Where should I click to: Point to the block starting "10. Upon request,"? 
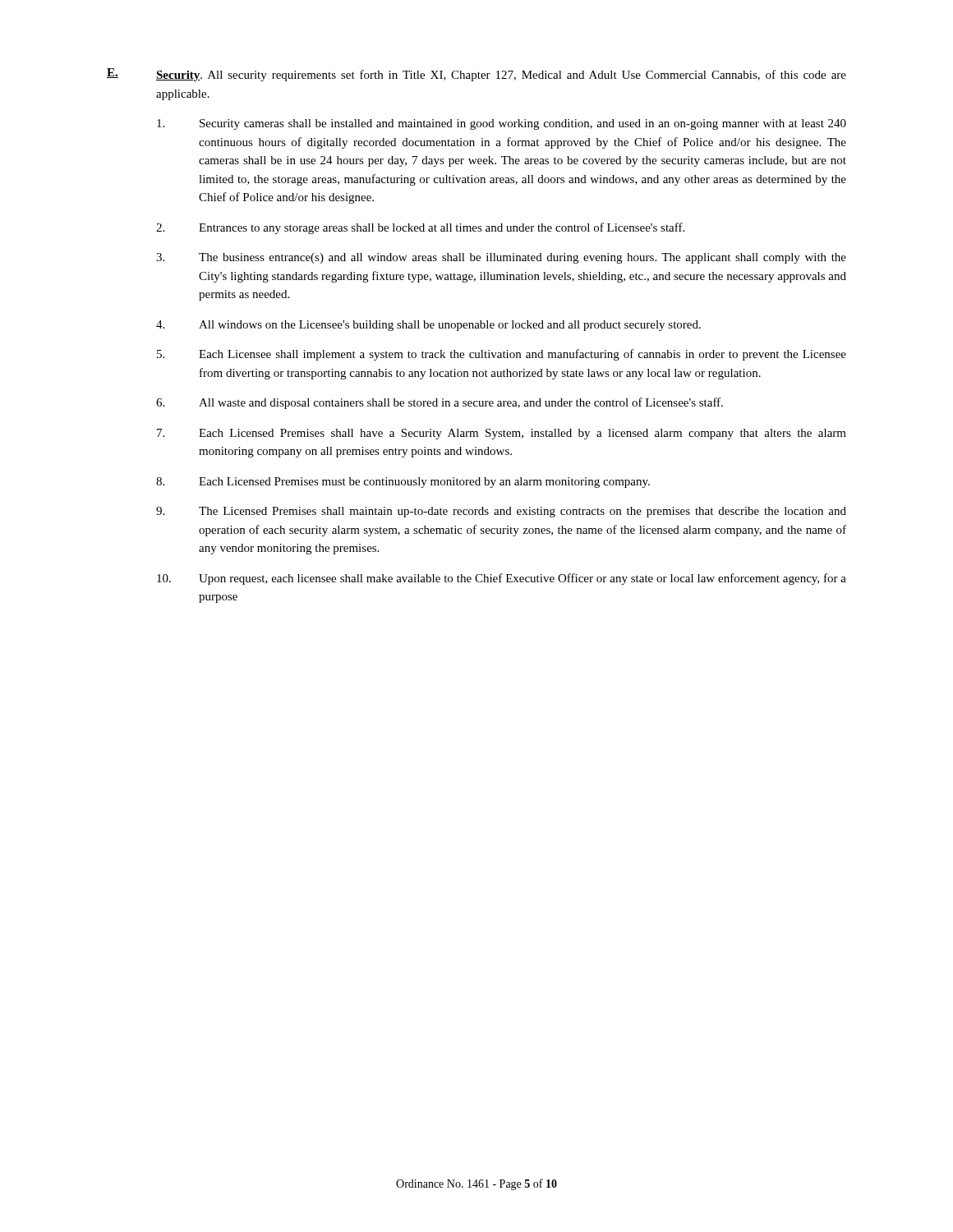(501, 587)
